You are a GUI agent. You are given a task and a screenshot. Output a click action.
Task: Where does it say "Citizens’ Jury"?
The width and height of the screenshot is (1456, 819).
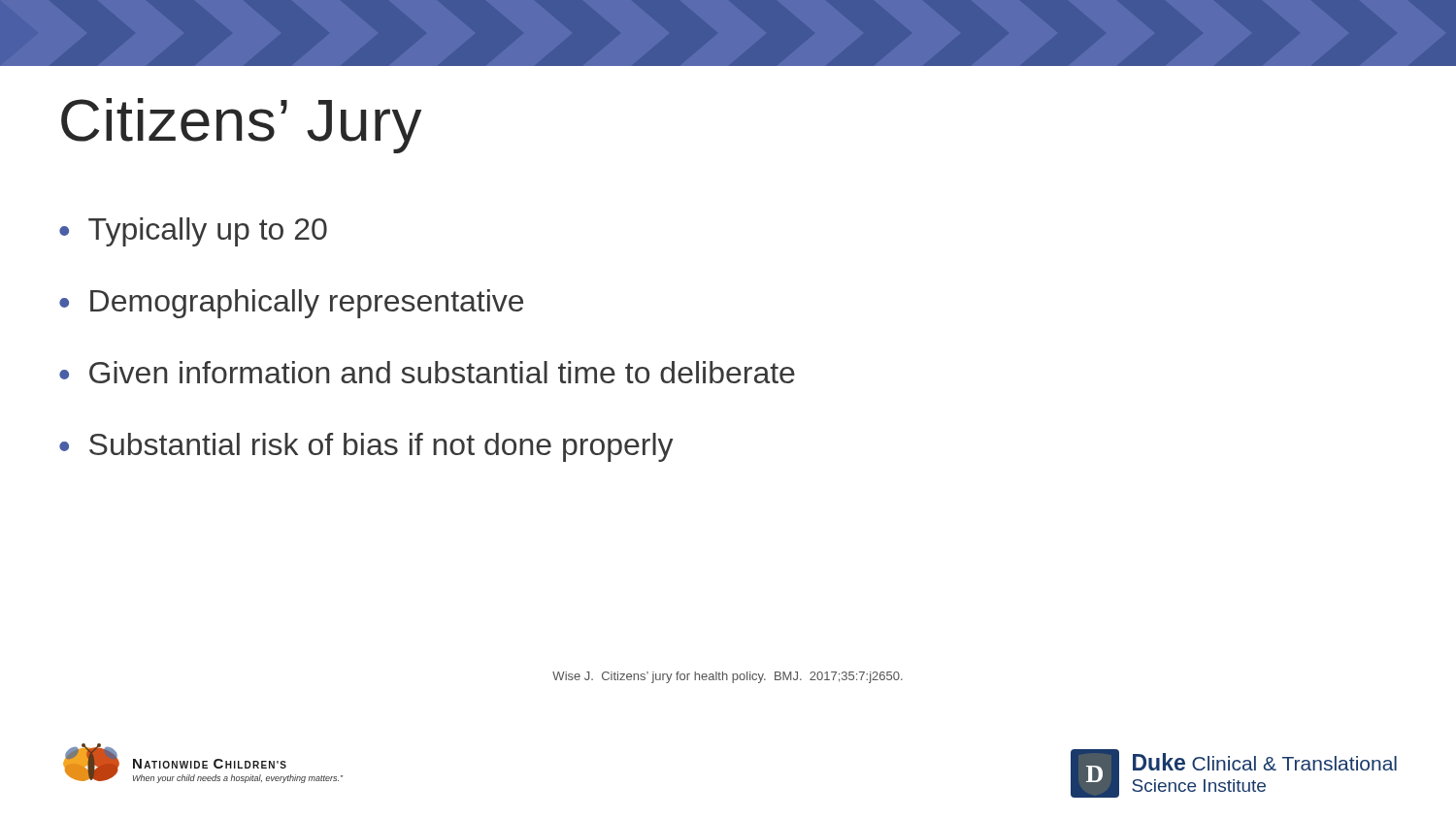click(240, 120)
